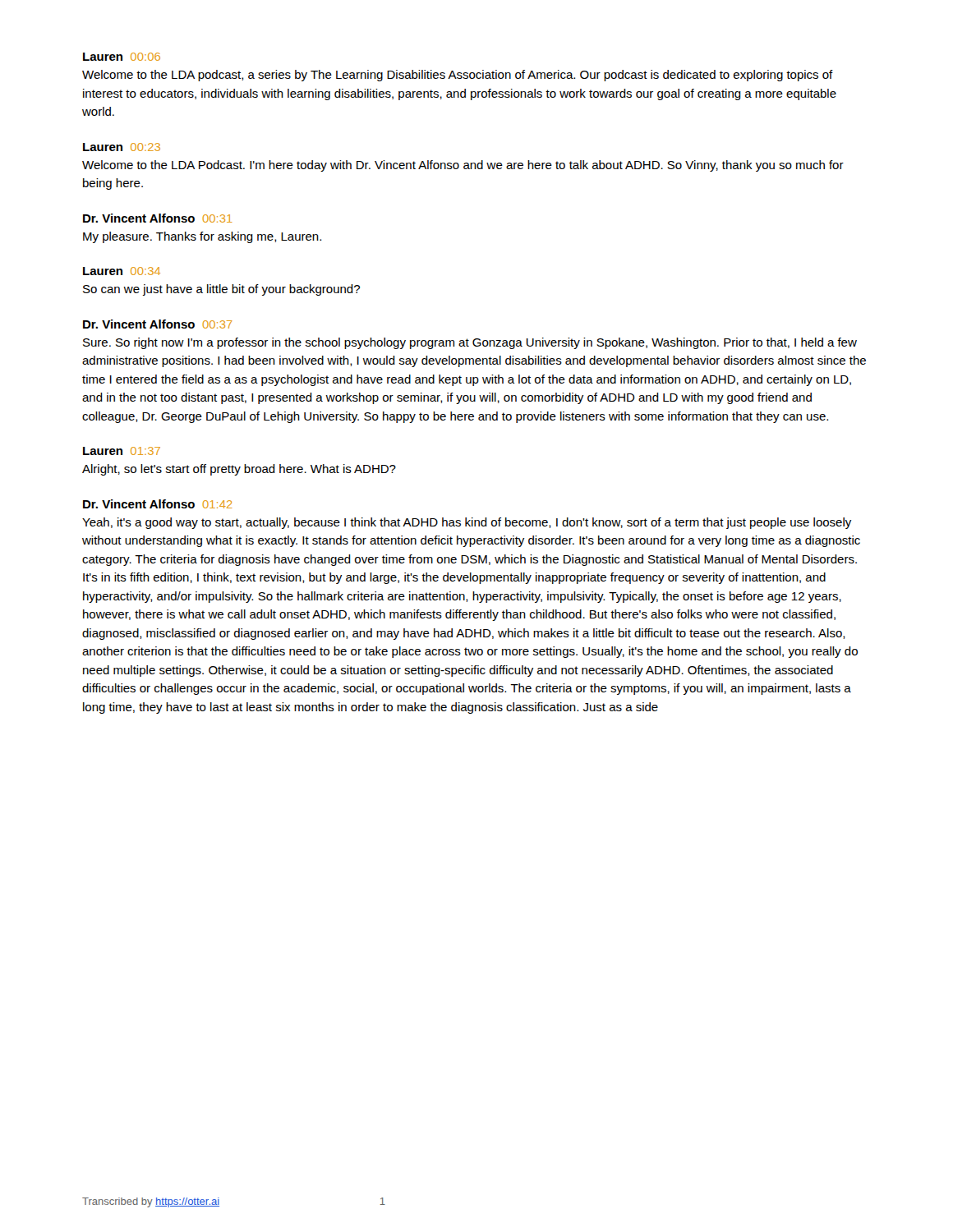Viewport: 953px width, 1232px height.
Task: Find the text starting "Dr. Vincent Alfonso 00:31 My pleasure."
Action: (x=158, y=218)
